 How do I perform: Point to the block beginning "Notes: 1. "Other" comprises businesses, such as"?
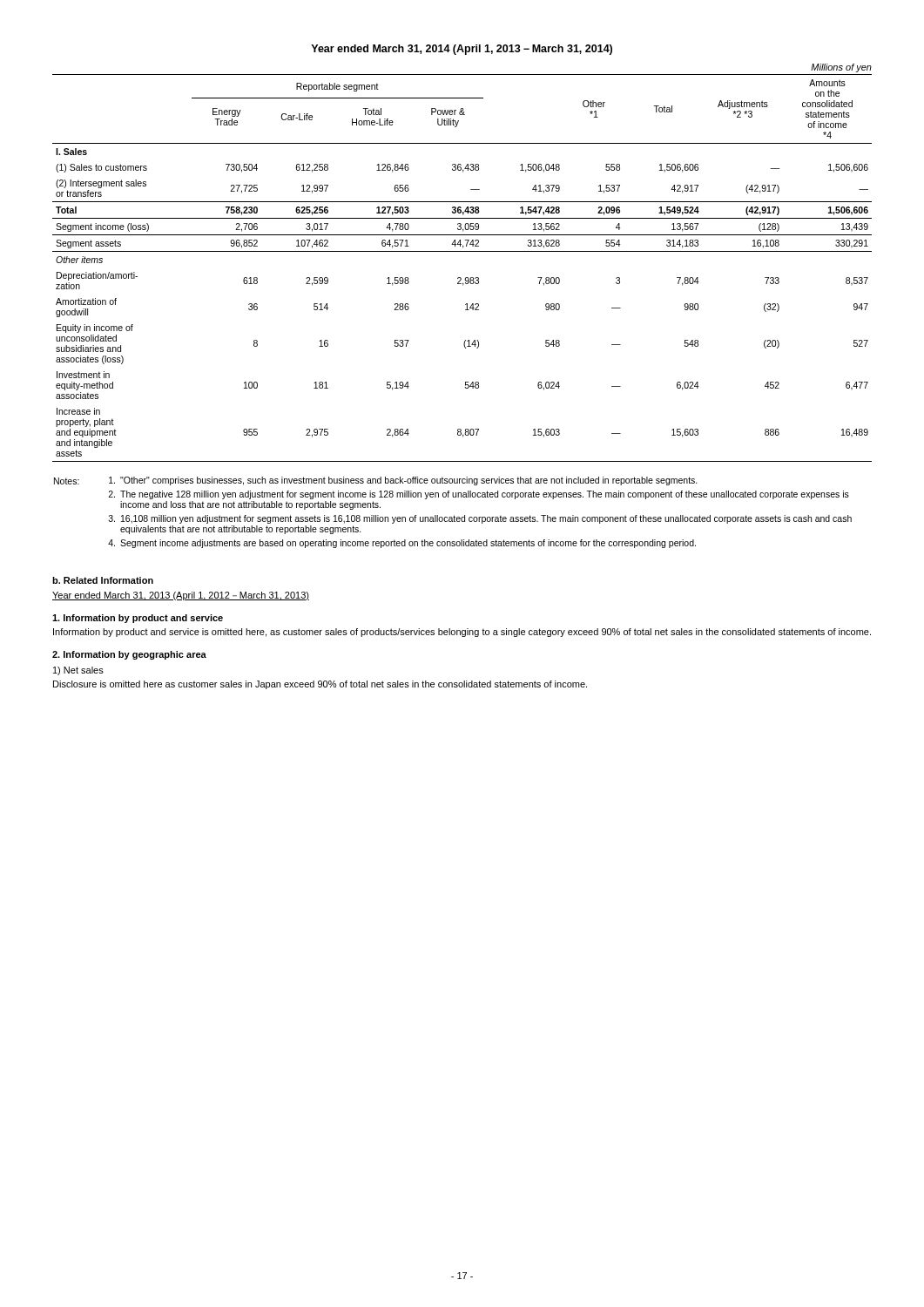[462, 513]
